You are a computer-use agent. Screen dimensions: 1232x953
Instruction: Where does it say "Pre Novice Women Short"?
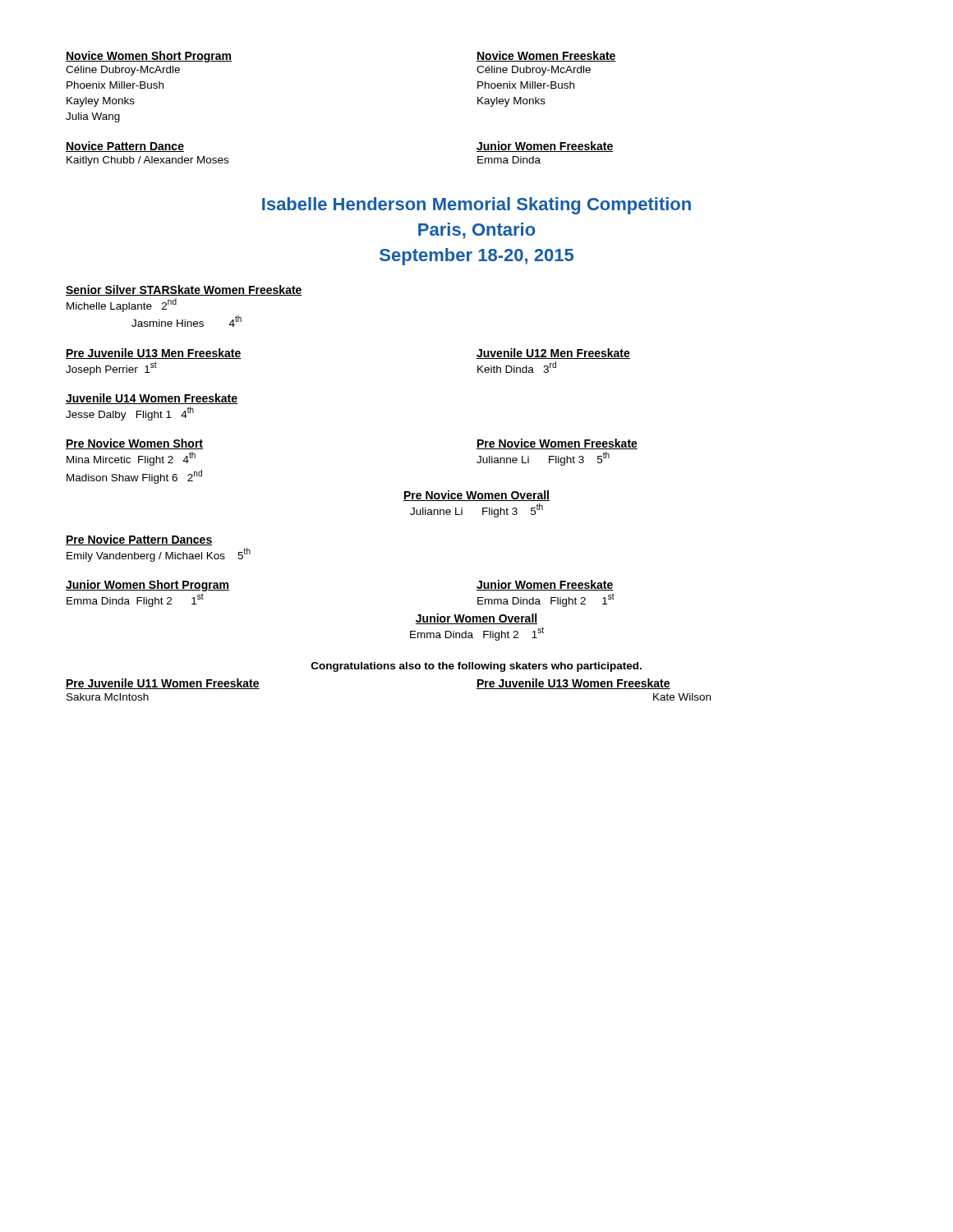pos(134,444)
